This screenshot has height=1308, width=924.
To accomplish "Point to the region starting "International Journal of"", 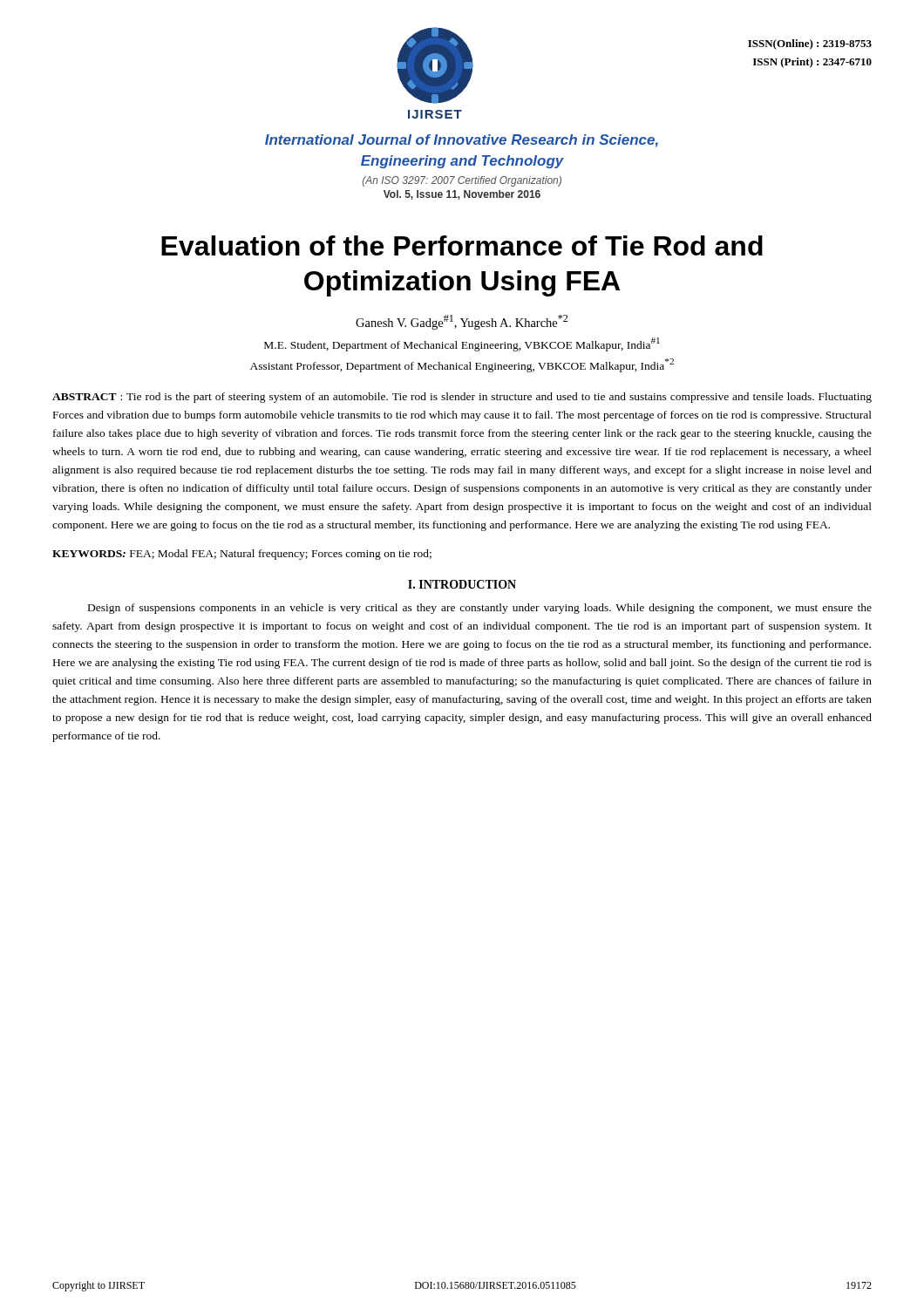I will (462, 150).
